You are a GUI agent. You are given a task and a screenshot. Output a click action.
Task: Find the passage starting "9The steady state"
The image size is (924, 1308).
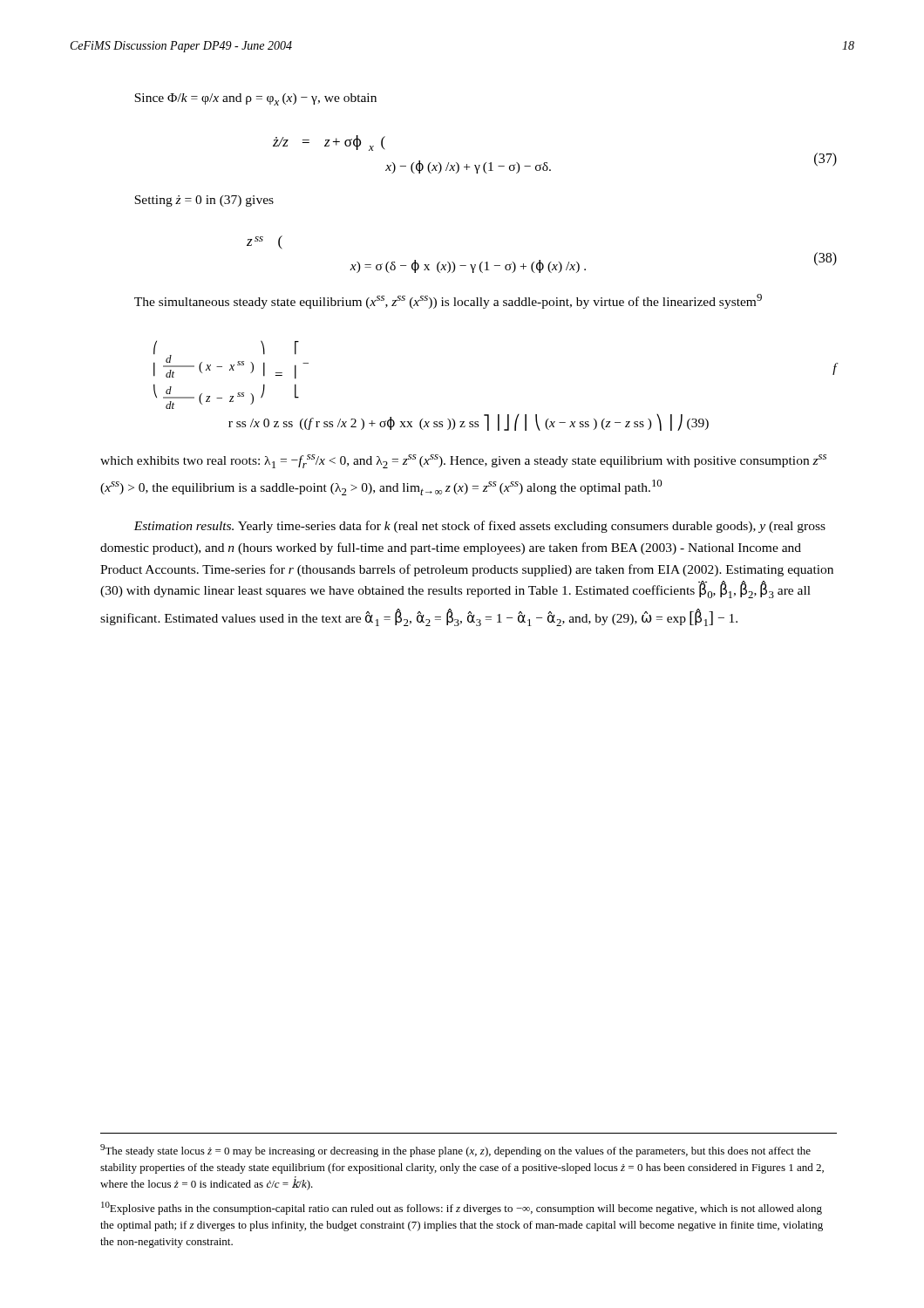coord(462,1166)
